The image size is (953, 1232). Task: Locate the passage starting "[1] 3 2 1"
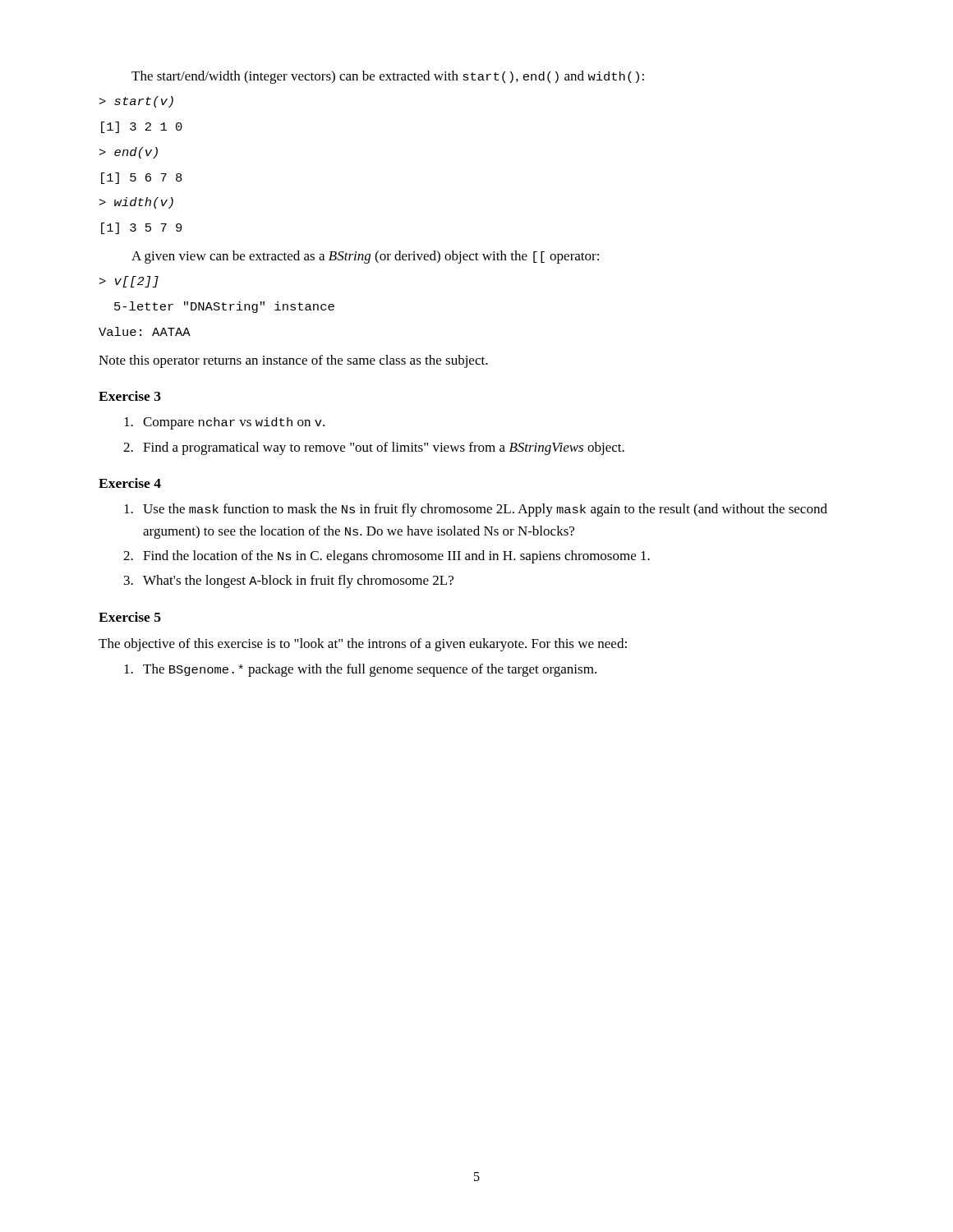[x=142, y=127]
